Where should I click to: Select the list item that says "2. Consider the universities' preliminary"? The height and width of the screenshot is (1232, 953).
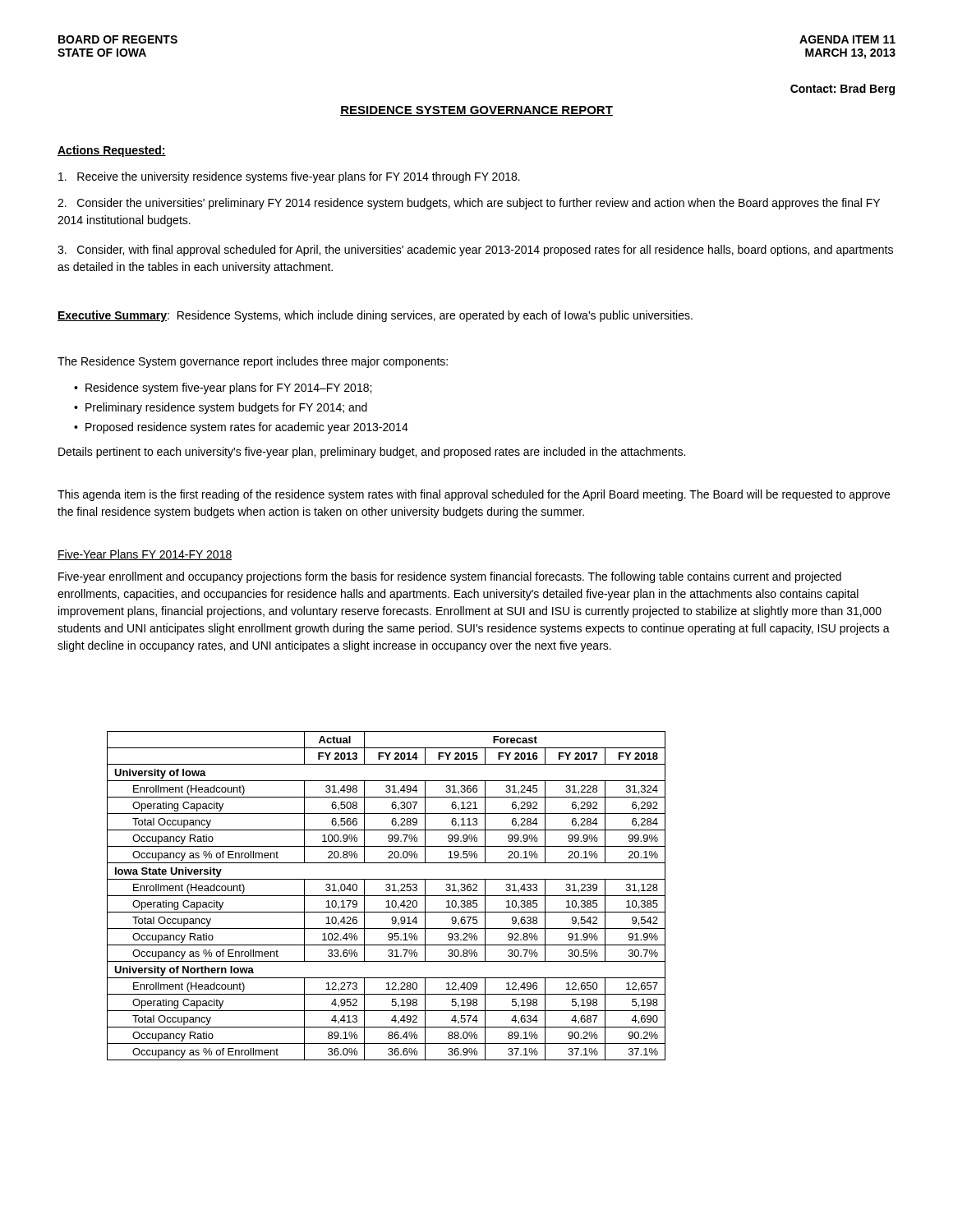click(x=469, y=211)
